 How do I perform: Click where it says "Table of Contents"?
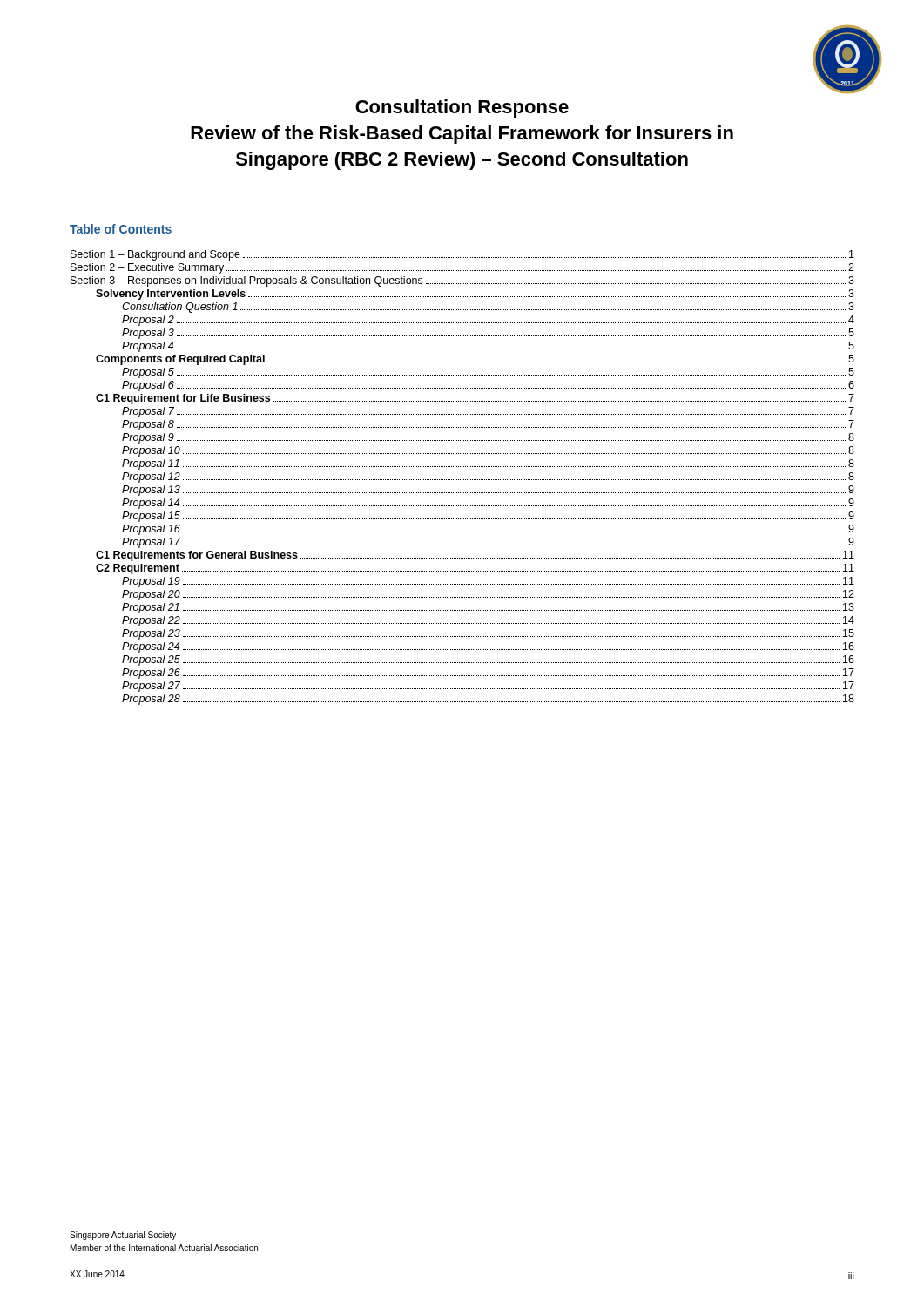tap(121, 229)
